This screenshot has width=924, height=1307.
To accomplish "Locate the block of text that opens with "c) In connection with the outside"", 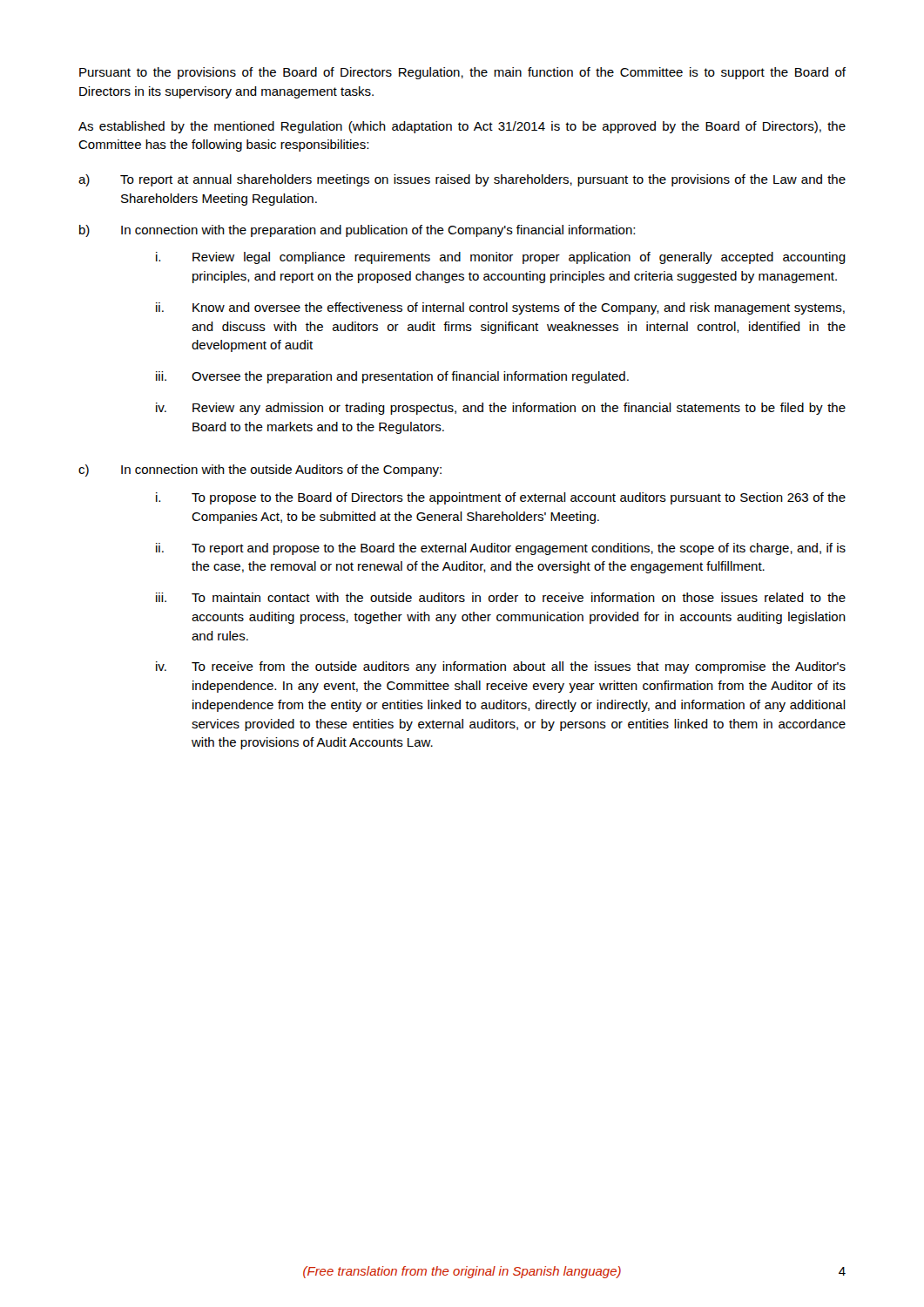I will tap(462, 612).
